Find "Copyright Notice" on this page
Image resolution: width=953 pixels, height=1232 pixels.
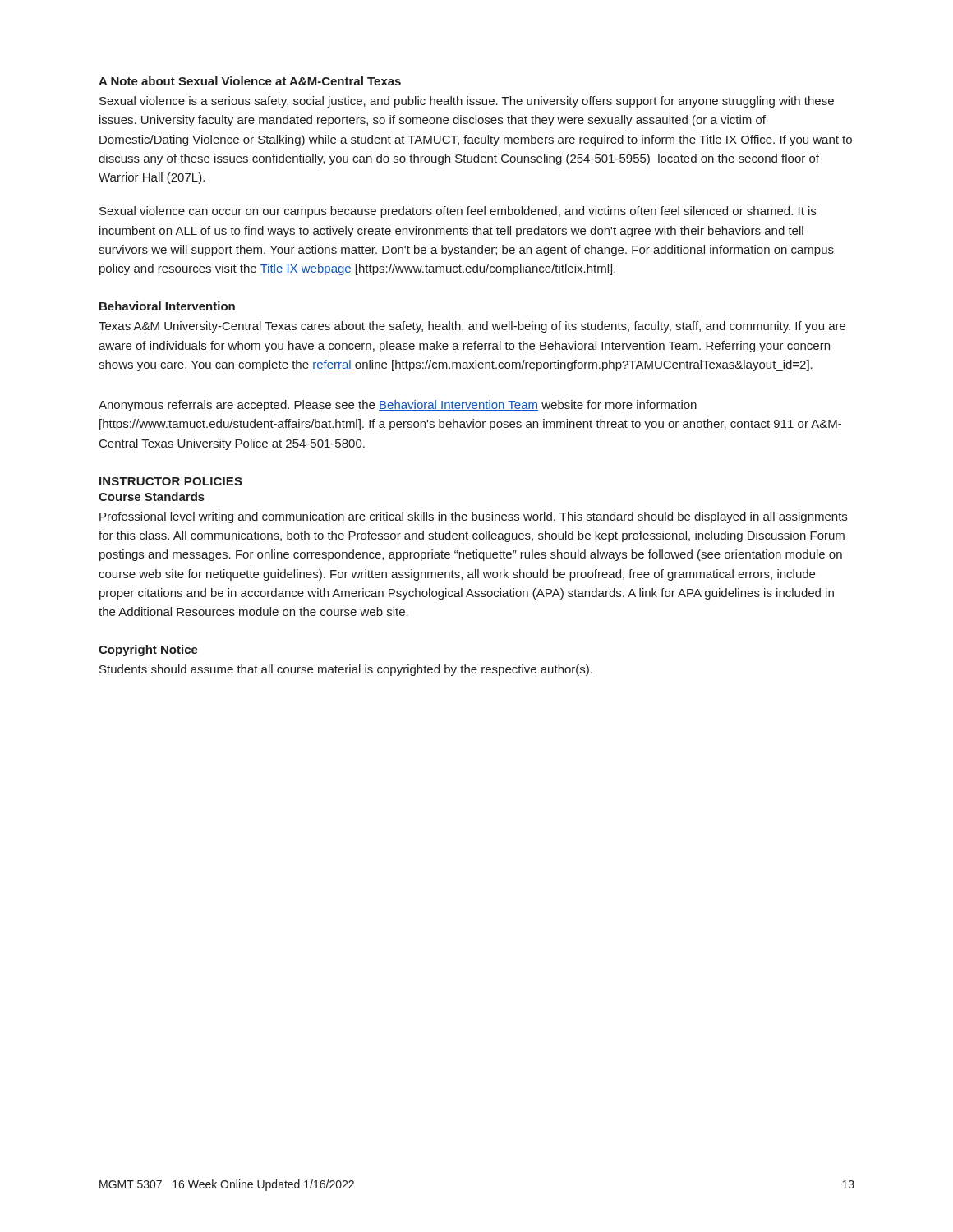[148, 649]
